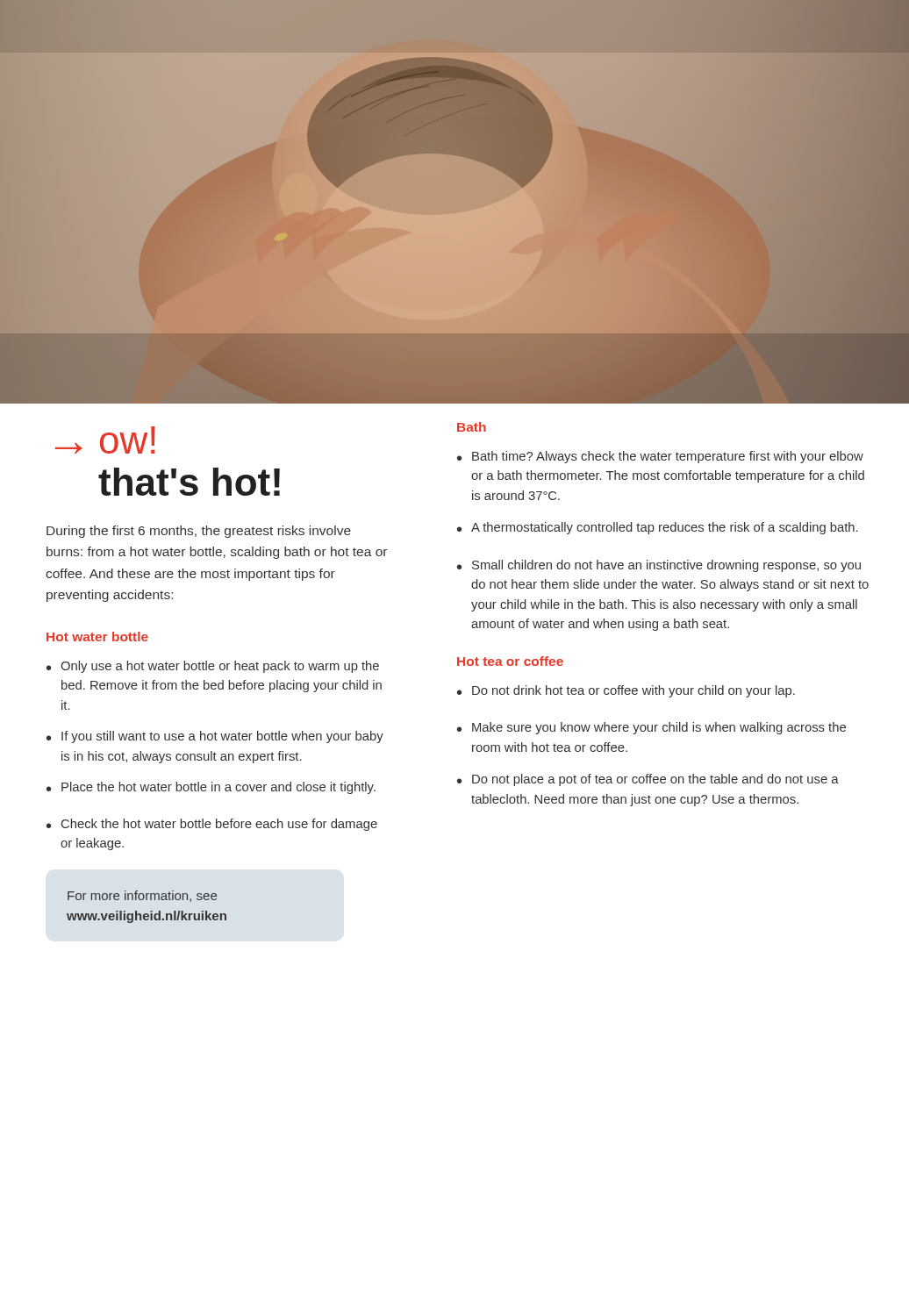
Task: Click on the element starting "• Small children do not"
Action: pyautogui.click(x=663, y=595)
